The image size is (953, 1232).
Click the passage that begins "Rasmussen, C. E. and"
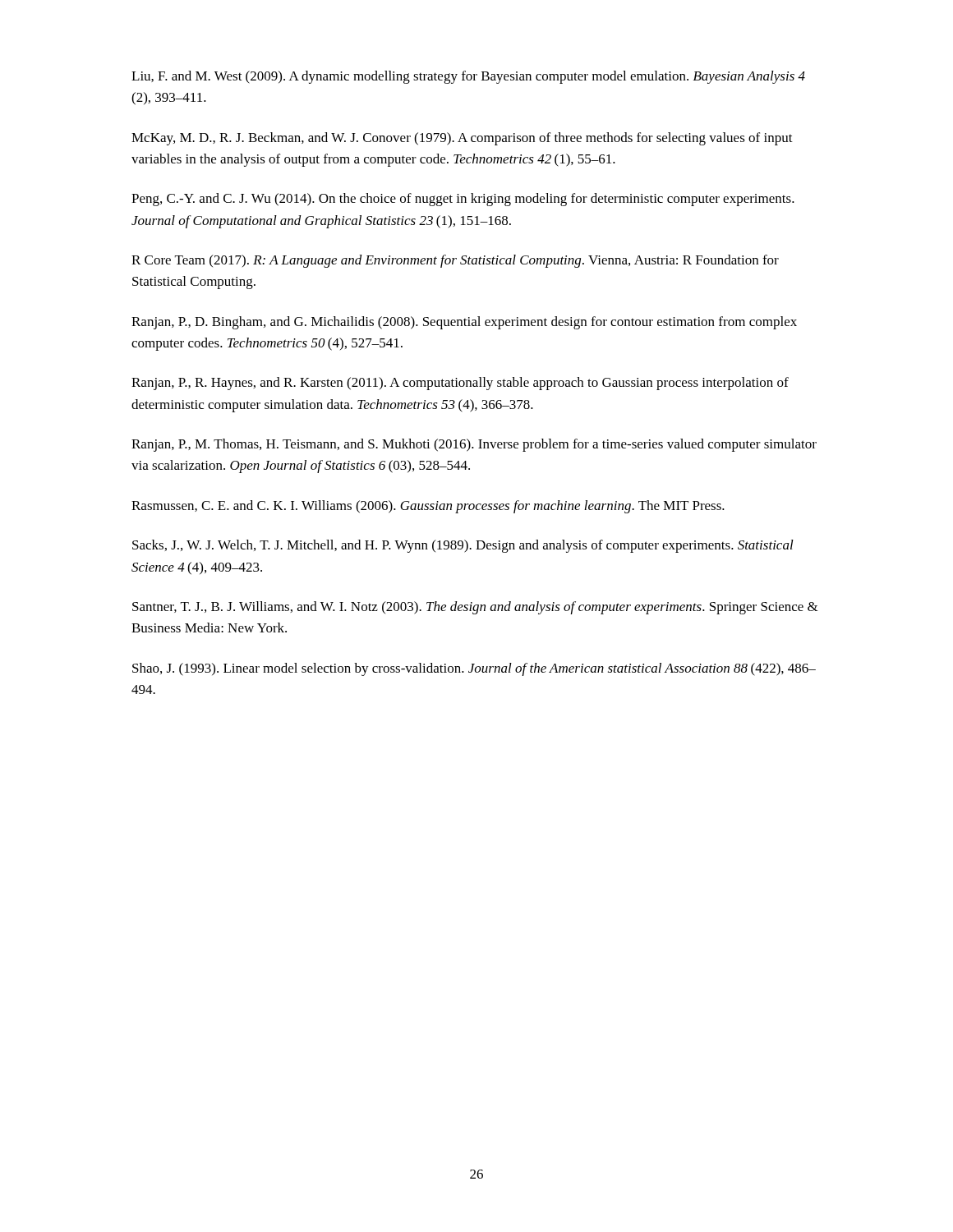point(476,506)
